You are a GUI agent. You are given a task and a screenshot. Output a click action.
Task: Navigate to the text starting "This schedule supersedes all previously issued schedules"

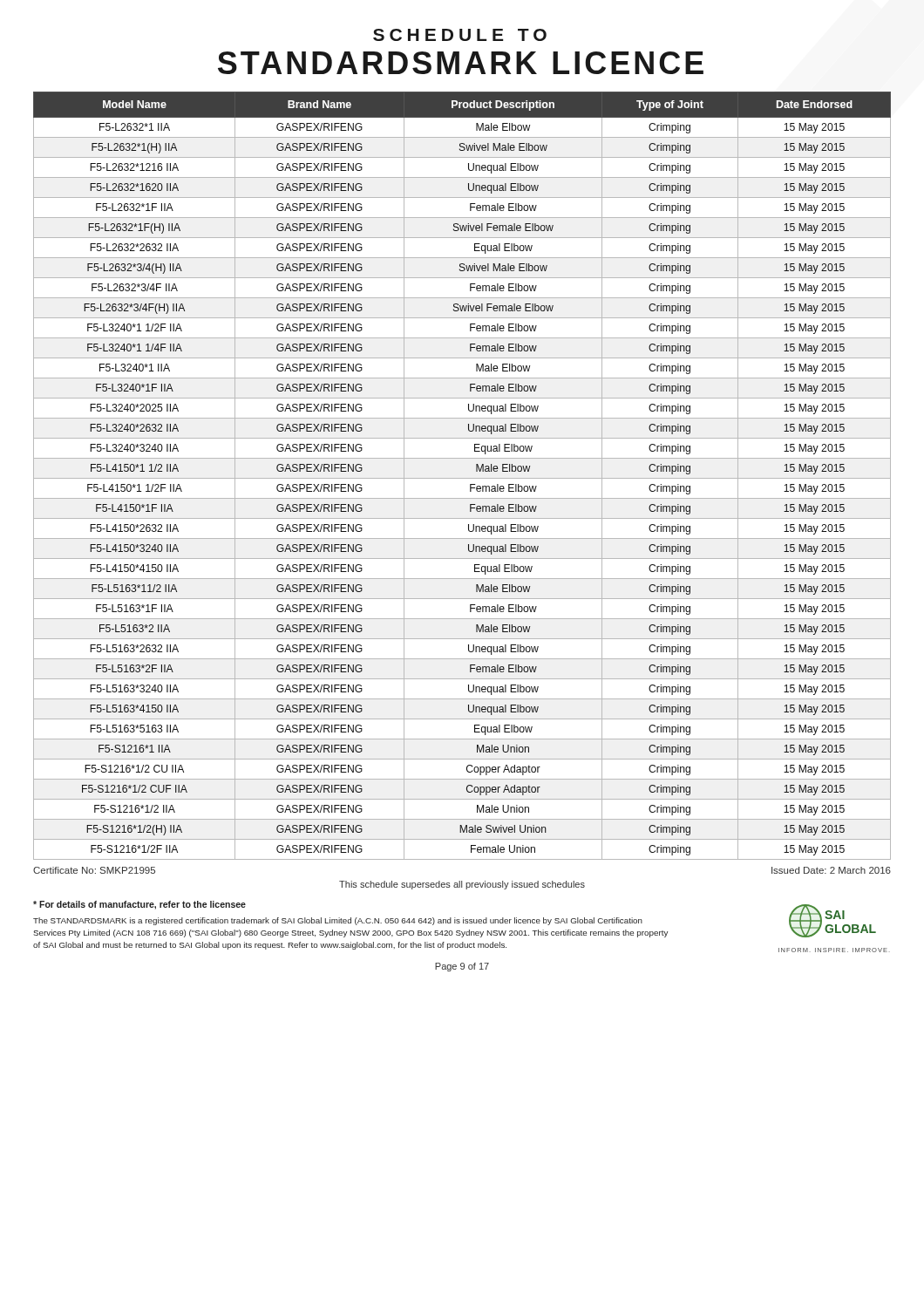click(x=462, y=885)
